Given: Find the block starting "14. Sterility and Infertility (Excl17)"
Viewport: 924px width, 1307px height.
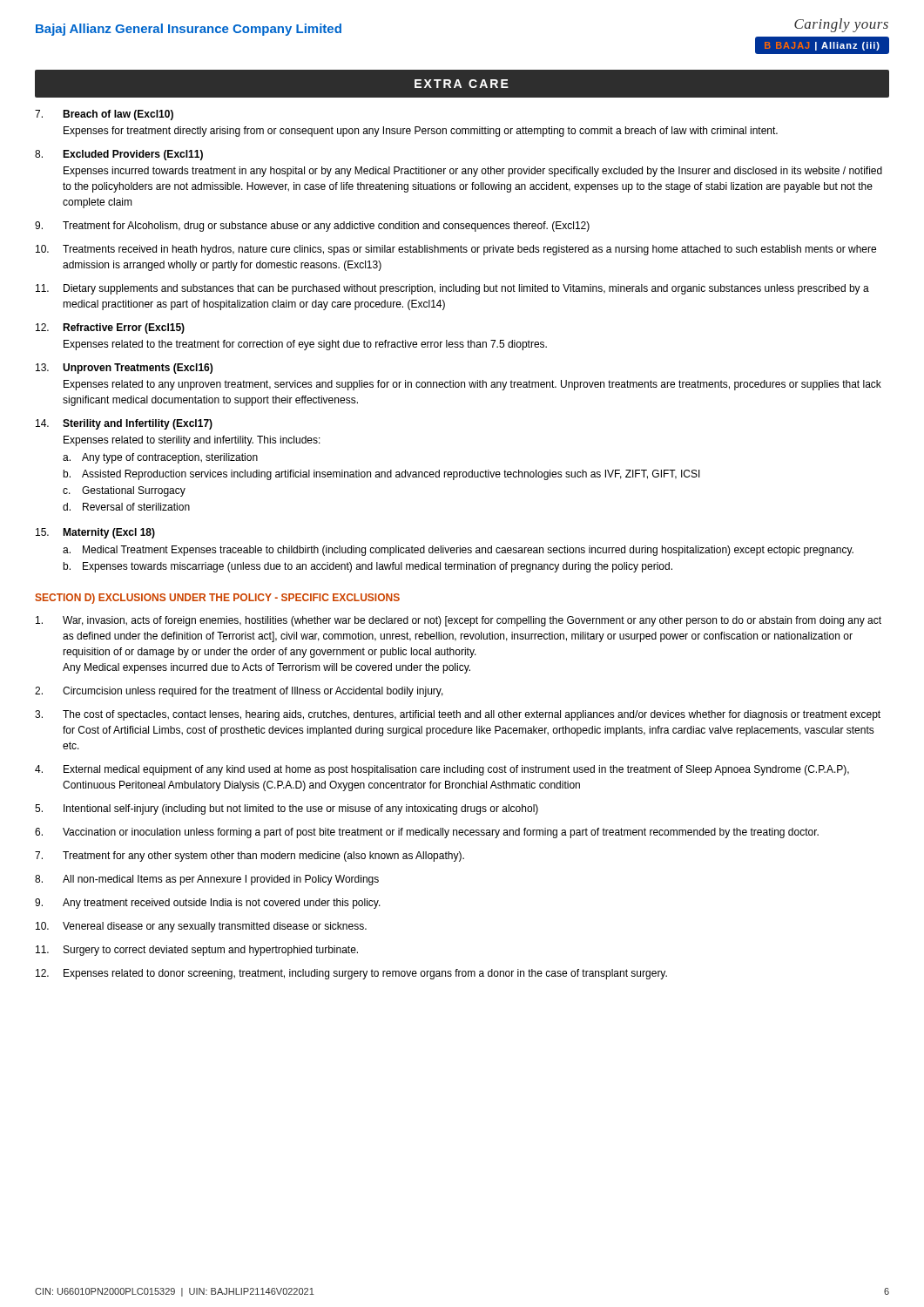Looking at the screenshot, I should 462,466.
